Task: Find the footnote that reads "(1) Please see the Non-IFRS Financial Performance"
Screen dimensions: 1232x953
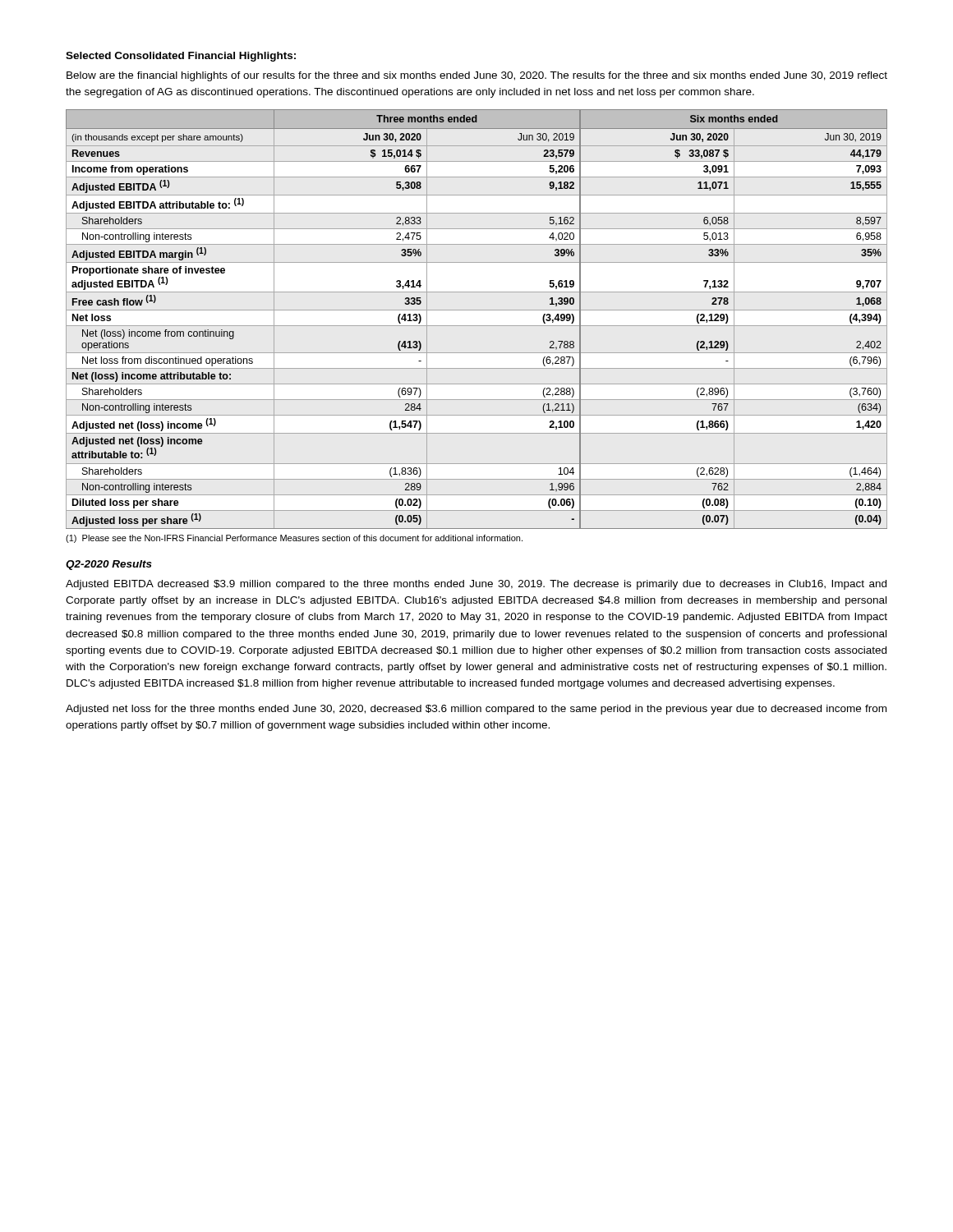Action: [x=295, y=538]
